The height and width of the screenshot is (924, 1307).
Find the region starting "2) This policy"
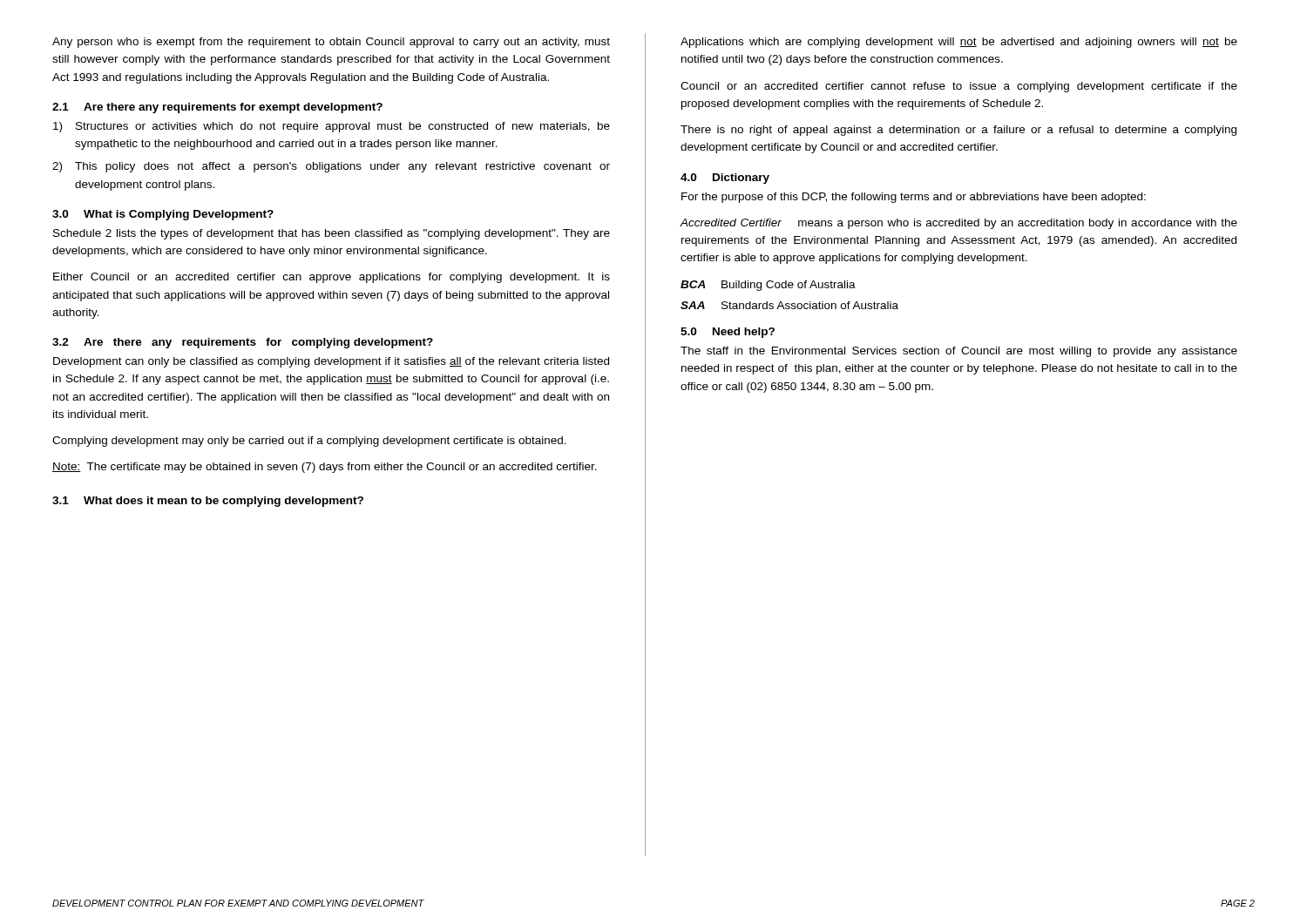[331, 175]
